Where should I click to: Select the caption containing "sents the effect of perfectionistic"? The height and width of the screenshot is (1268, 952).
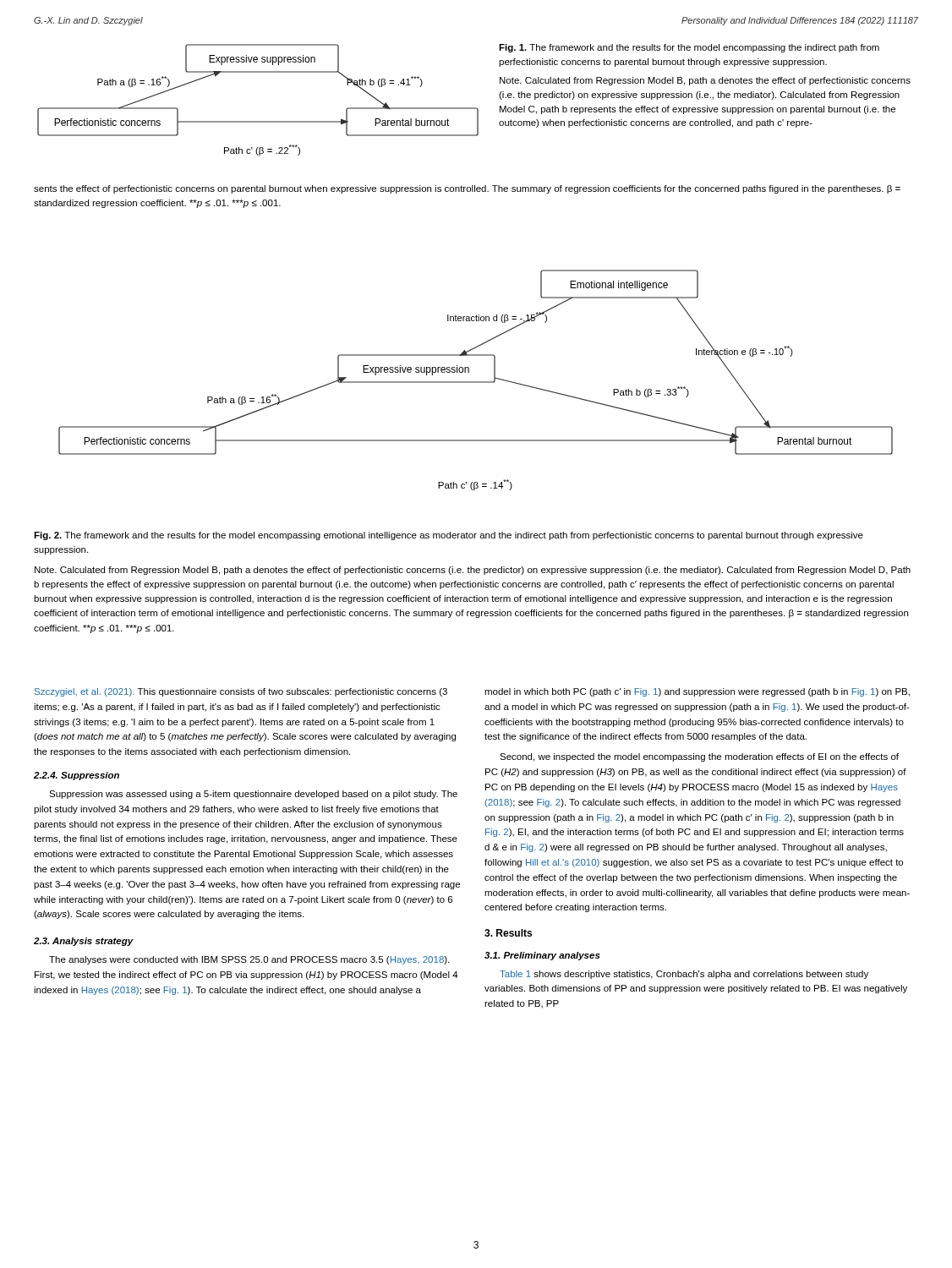pyautogui.click(x=476, y=196)
